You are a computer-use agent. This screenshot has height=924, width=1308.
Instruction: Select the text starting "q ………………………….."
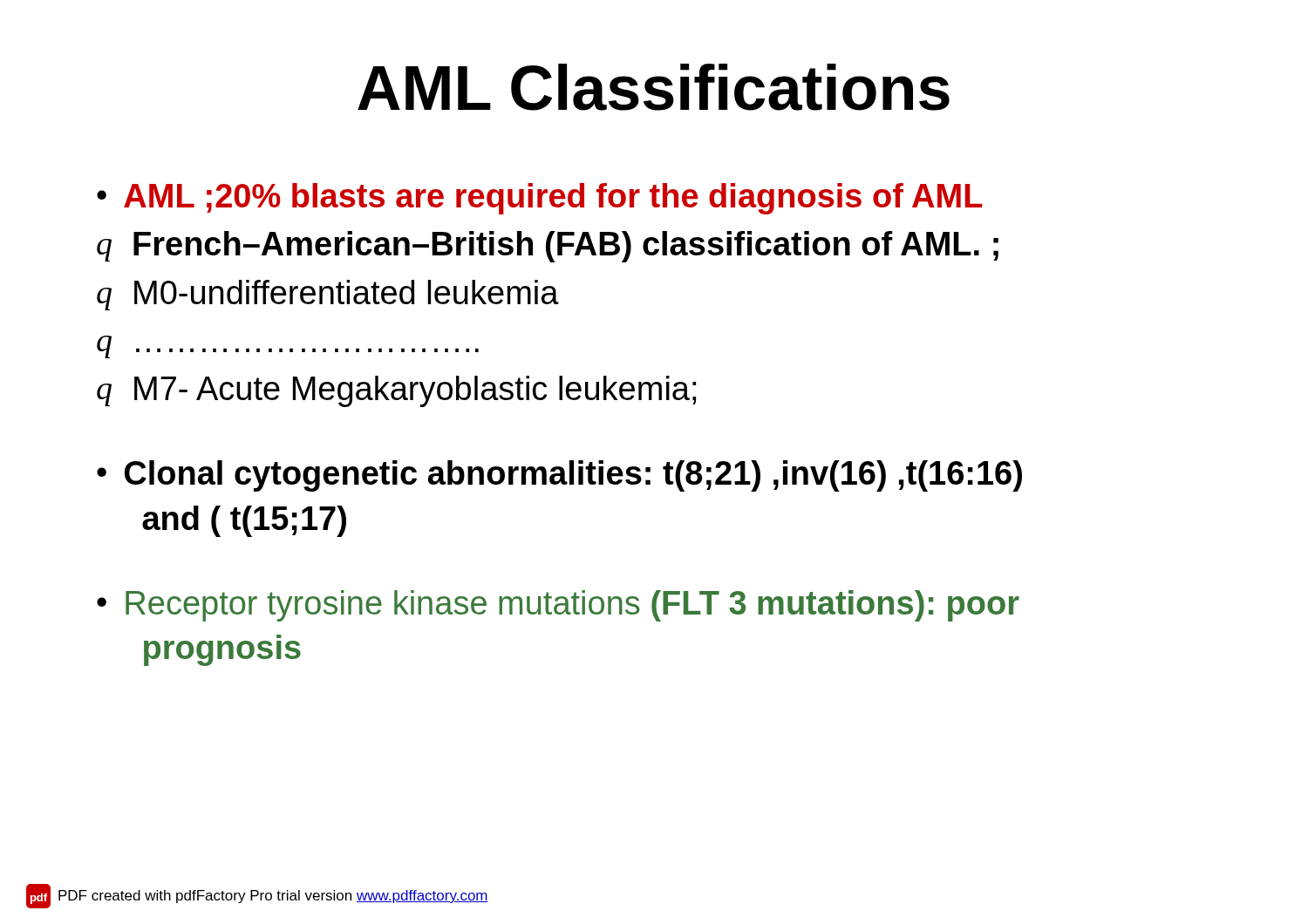pyautogui.click(x=289, y=341)
